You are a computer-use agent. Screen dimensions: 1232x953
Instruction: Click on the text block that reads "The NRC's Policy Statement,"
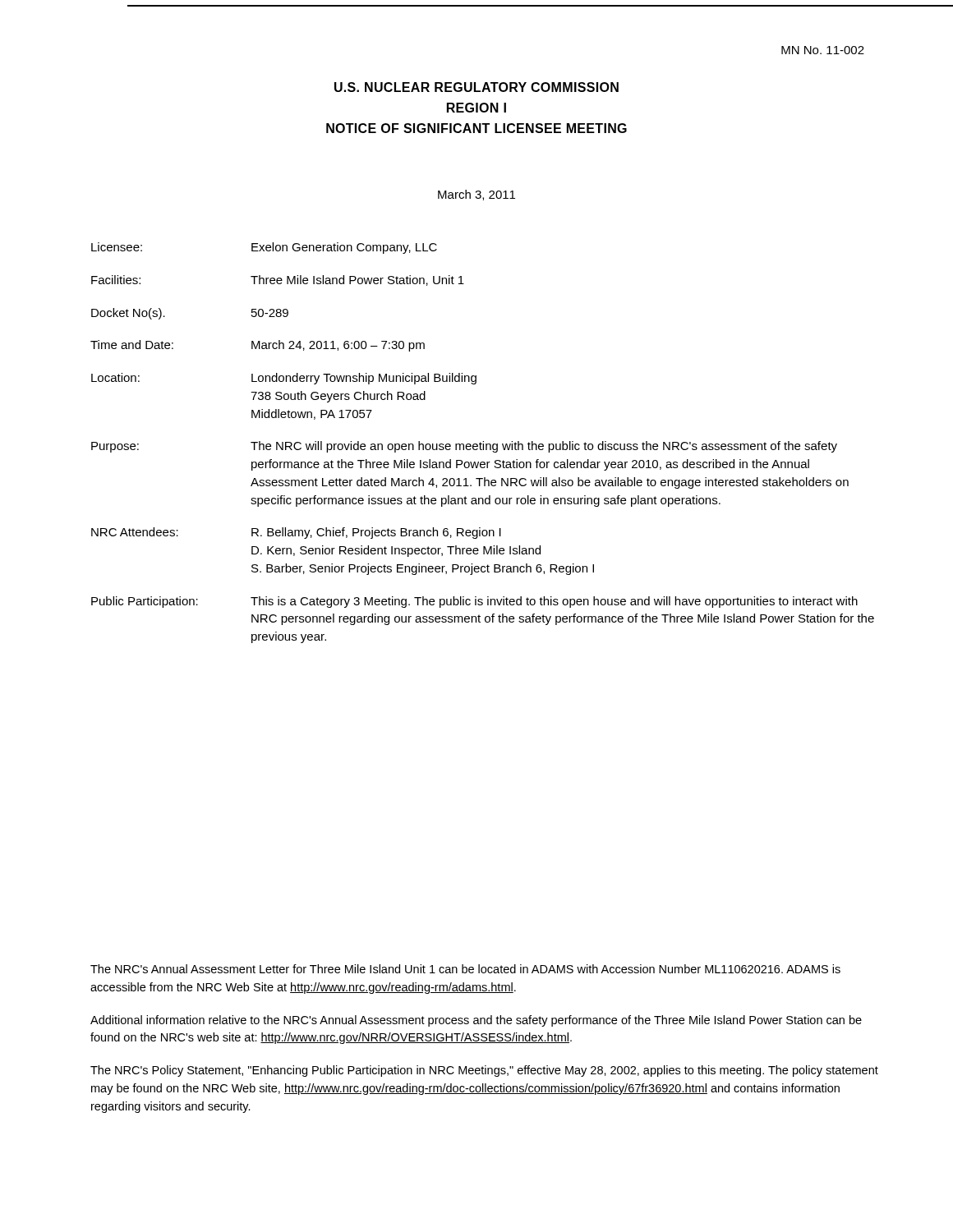click(x=484, y=1088)
